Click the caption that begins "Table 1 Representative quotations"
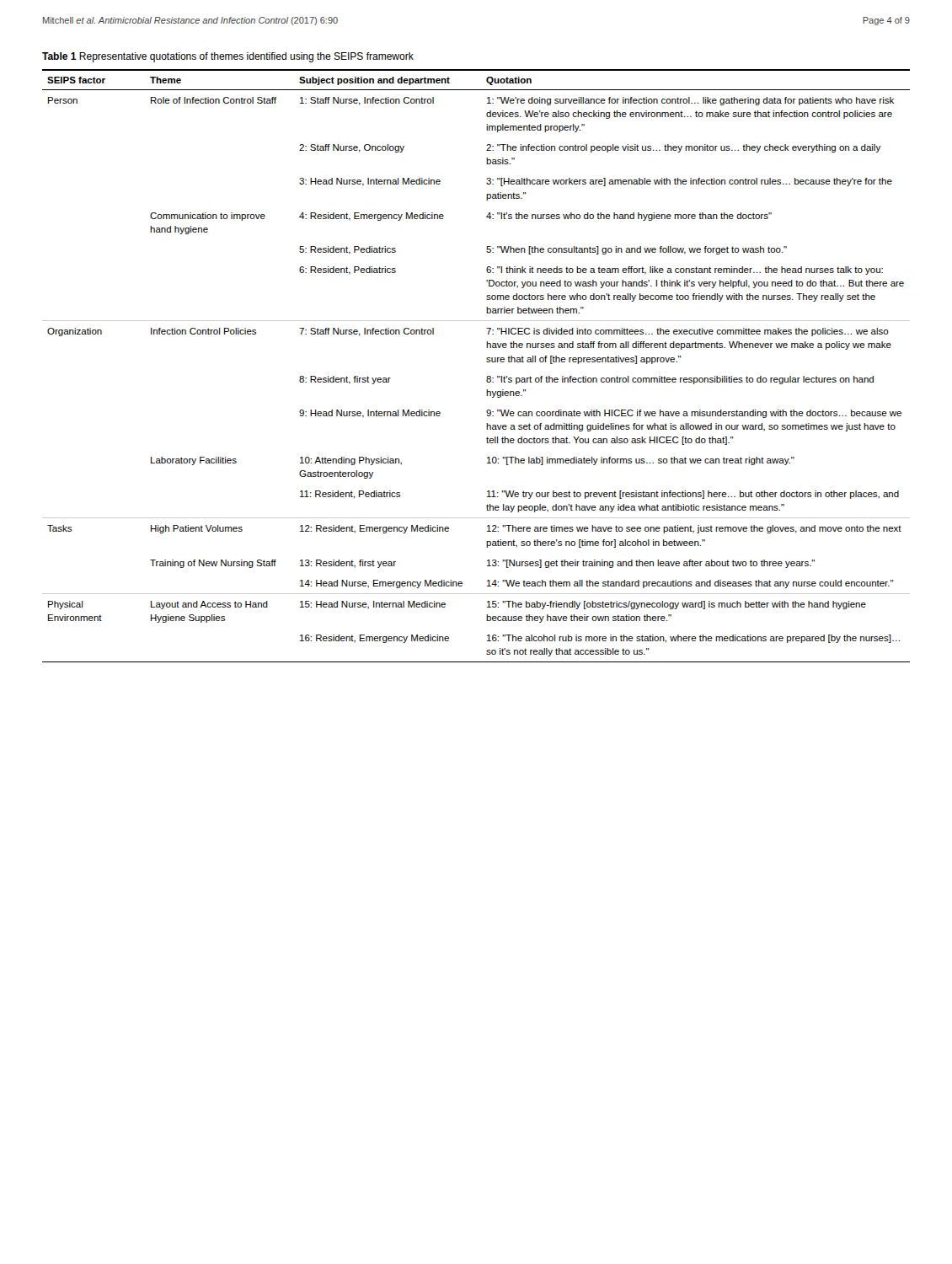 (x=228, y=56)
